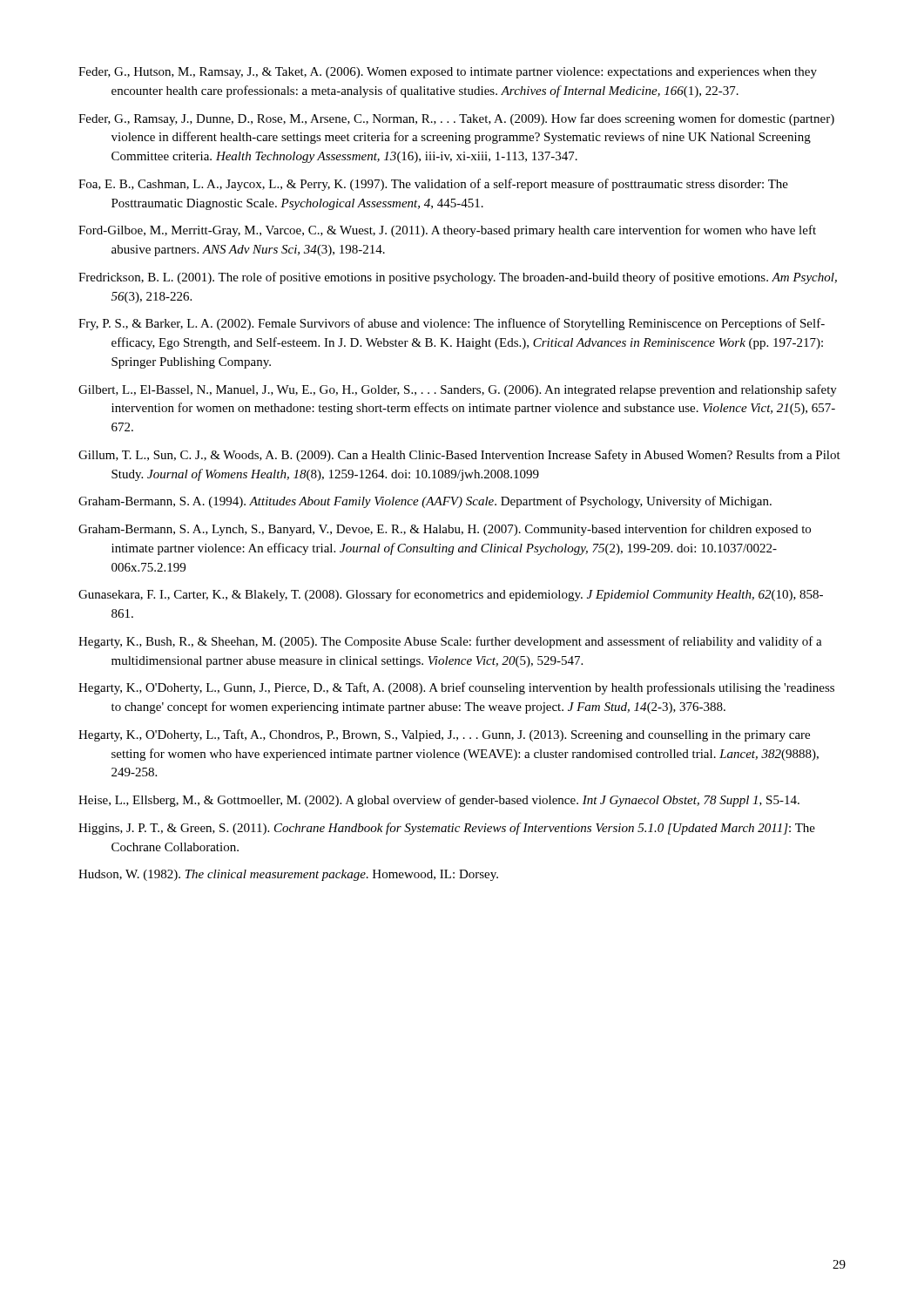The width and height of the screenshot is (924, 1307).
Task: Point to the block starting "Hegarty, K., Bush, R., & Sheehan, M."
Action: tap(450, 651)
